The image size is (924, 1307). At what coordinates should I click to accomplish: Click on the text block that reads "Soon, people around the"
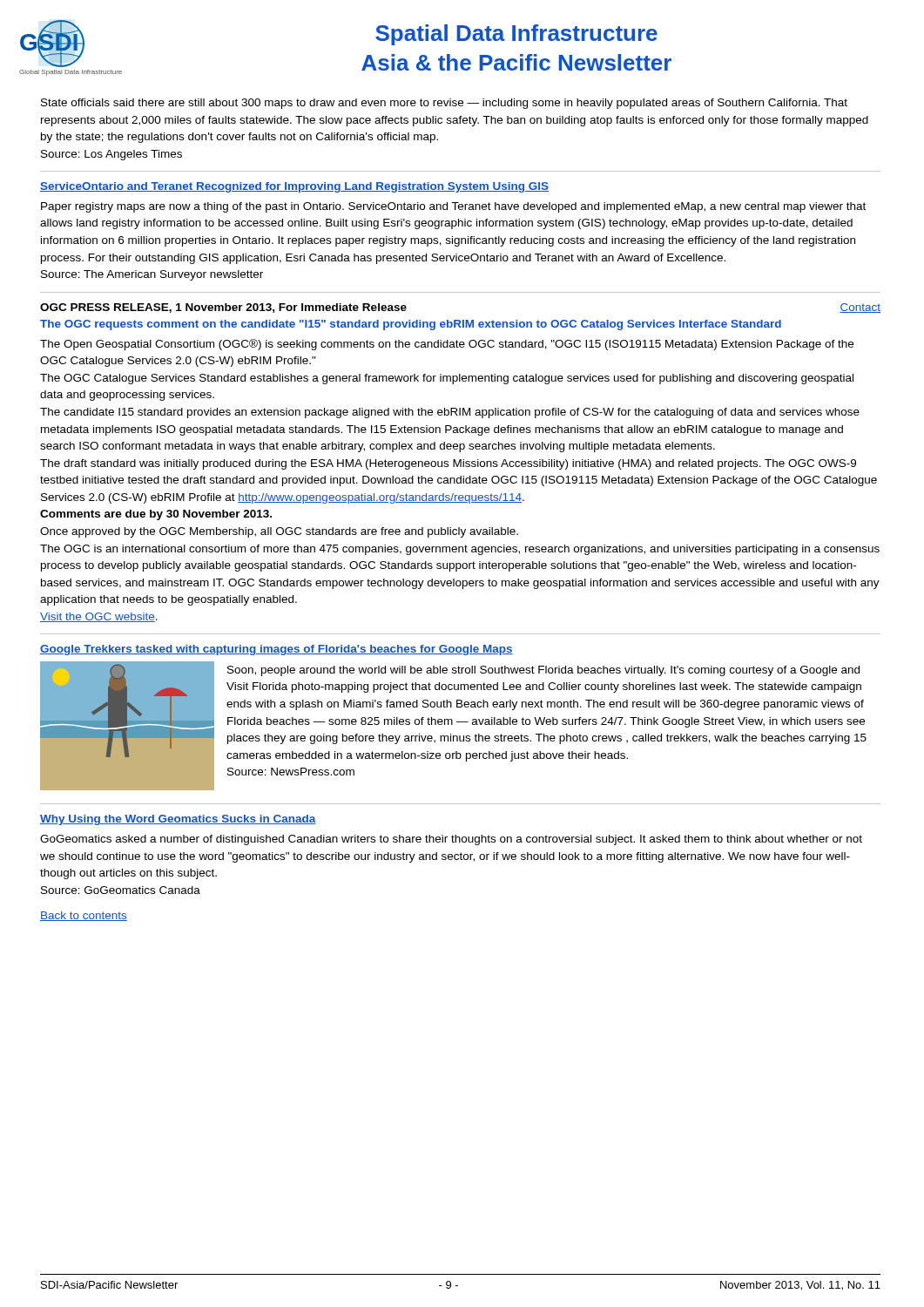coord(547,721)
